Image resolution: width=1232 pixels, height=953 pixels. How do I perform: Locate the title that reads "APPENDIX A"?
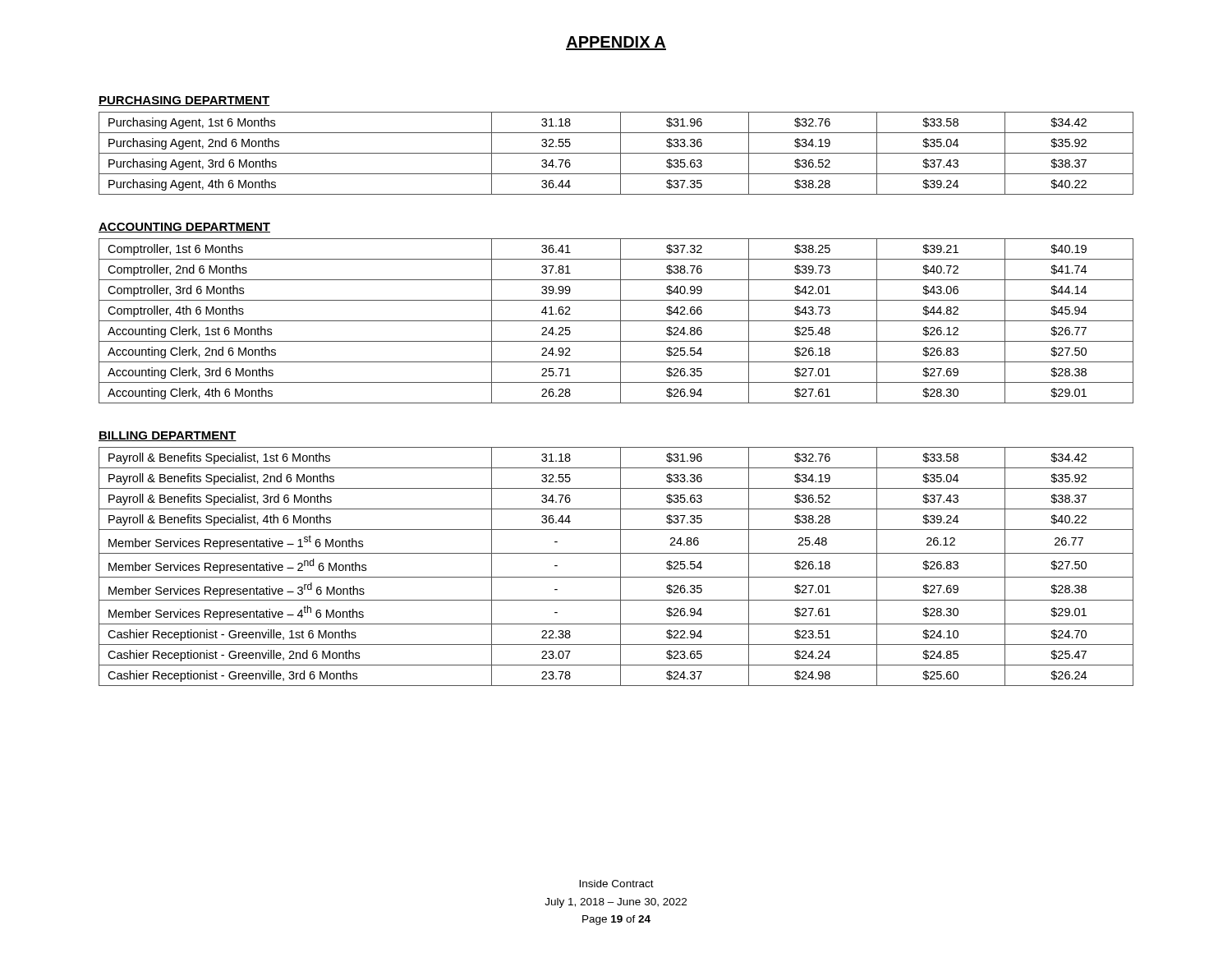[616, 42]
